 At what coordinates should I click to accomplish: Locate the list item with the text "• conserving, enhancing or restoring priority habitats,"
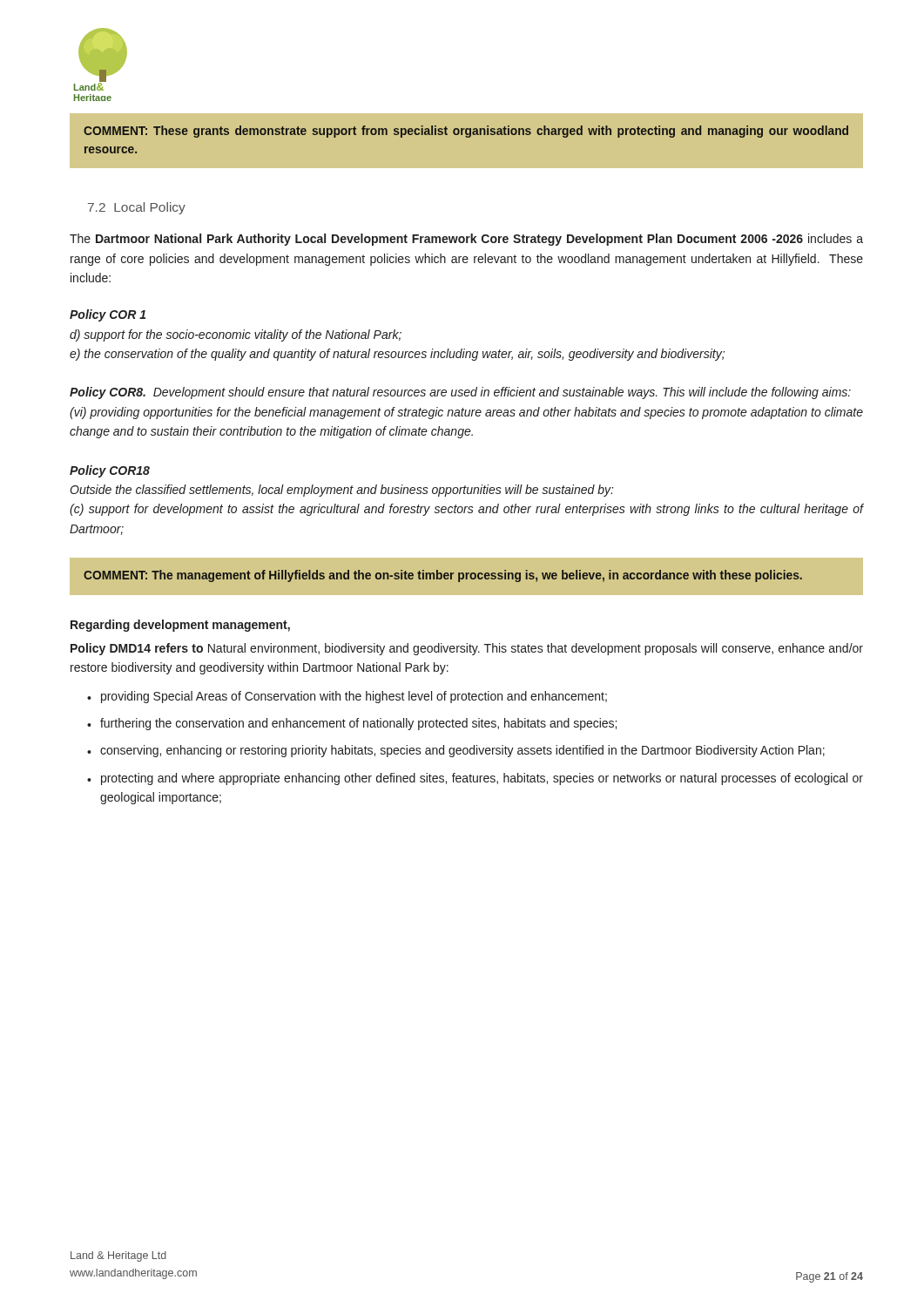[475, 752]
